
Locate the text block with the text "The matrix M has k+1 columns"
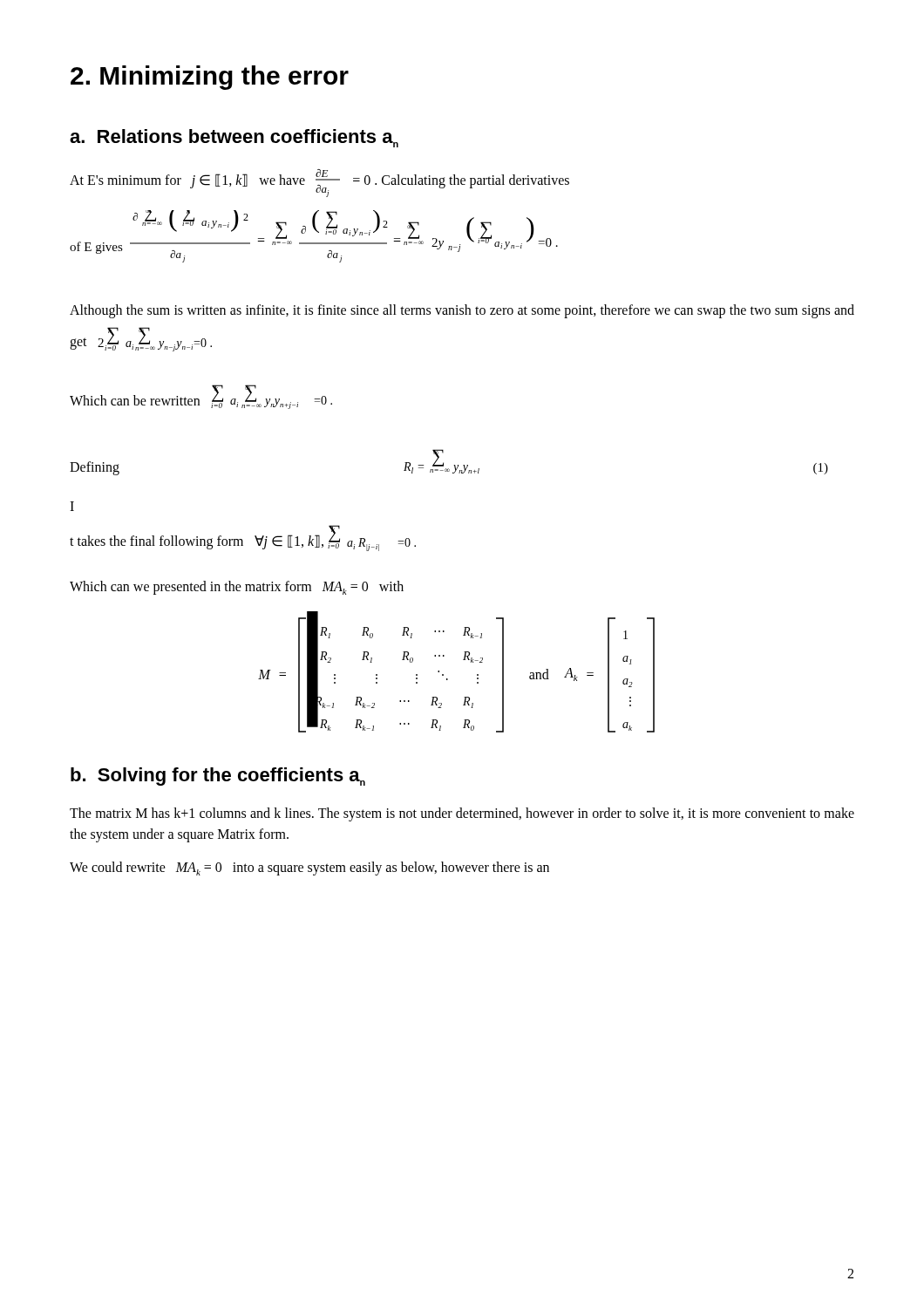[462, 824]
